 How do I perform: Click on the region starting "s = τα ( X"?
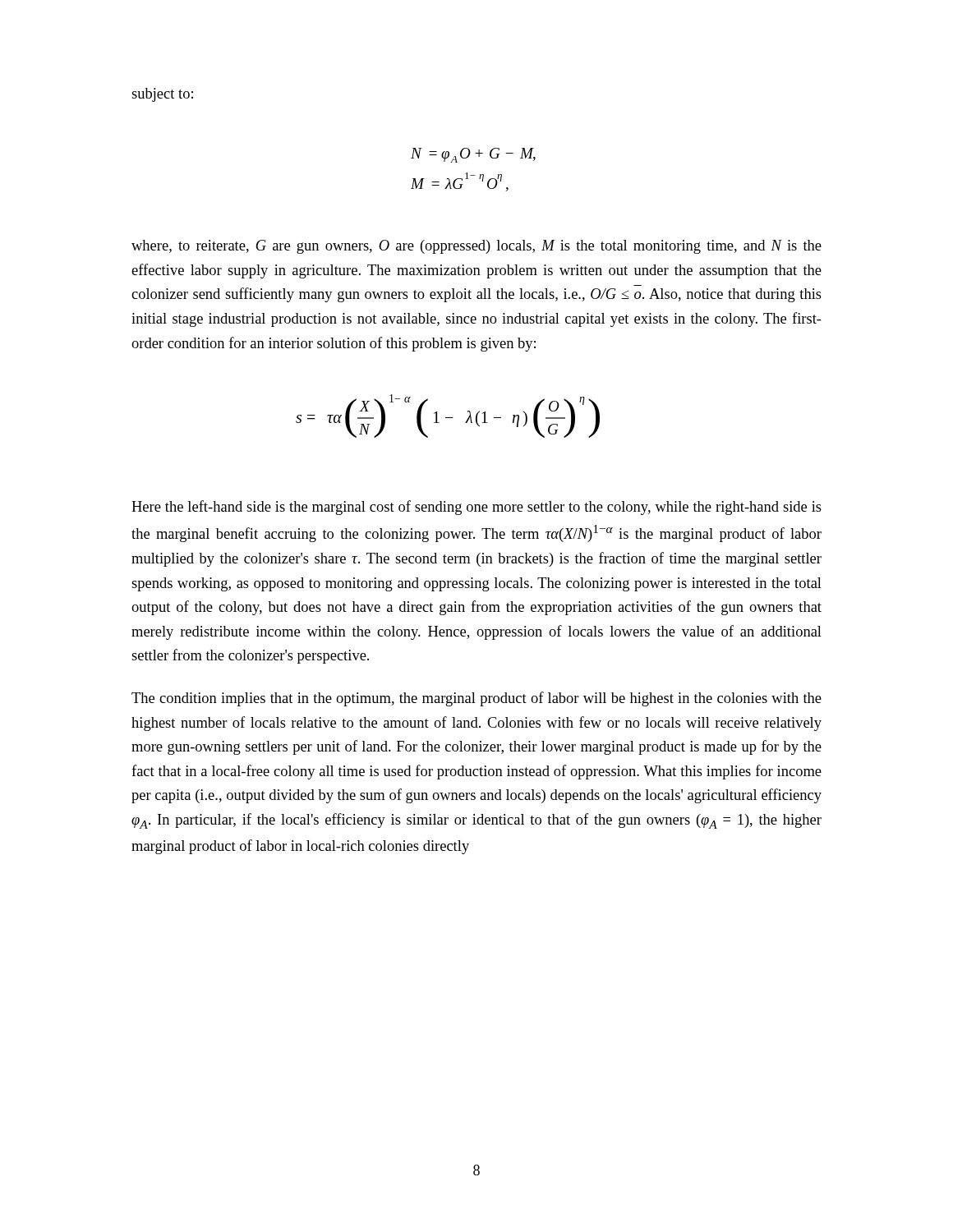pos(476,419)
